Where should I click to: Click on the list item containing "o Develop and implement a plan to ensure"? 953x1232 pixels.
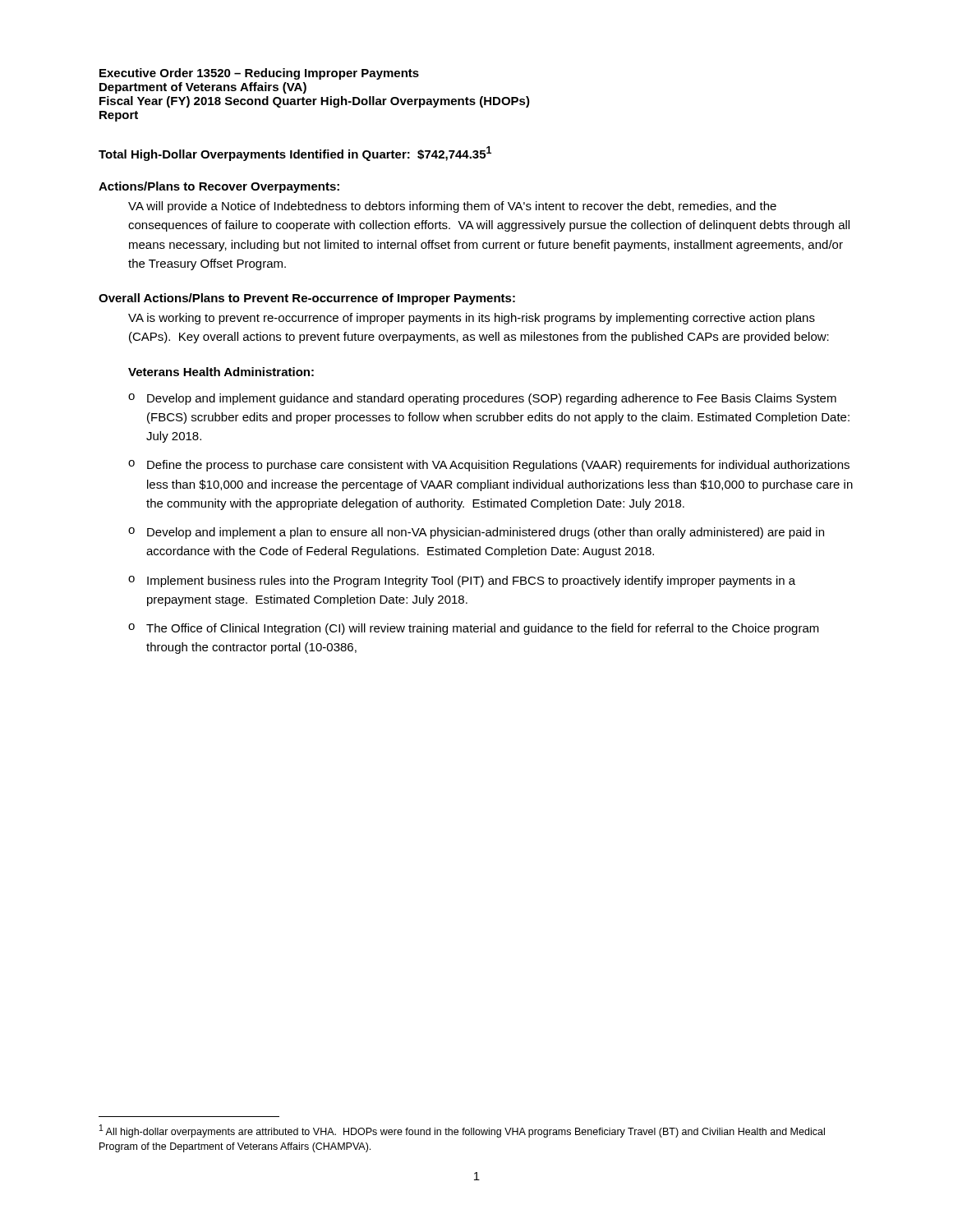coord(491,541)
